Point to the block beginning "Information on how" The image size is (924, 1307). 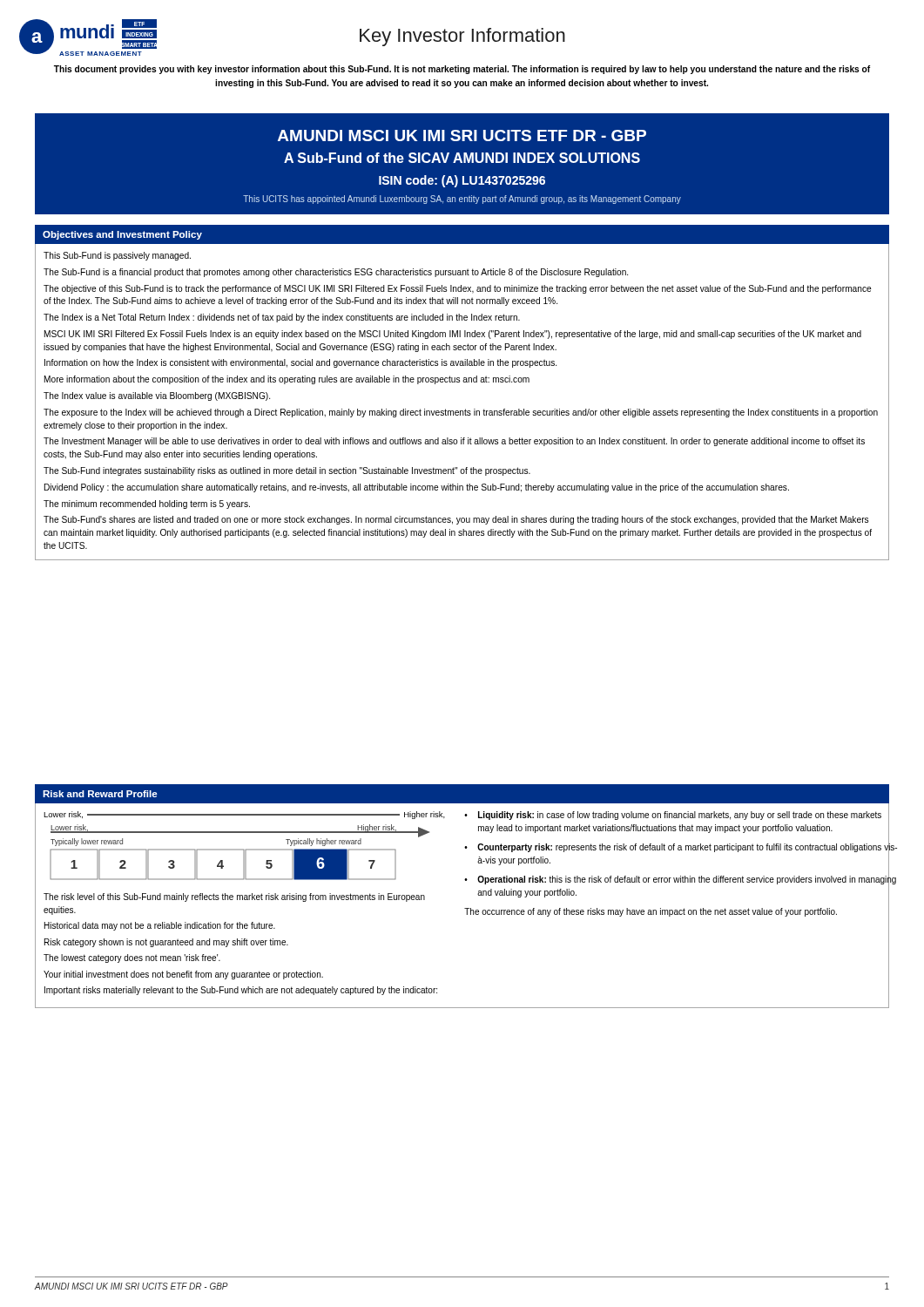[300, 363]
